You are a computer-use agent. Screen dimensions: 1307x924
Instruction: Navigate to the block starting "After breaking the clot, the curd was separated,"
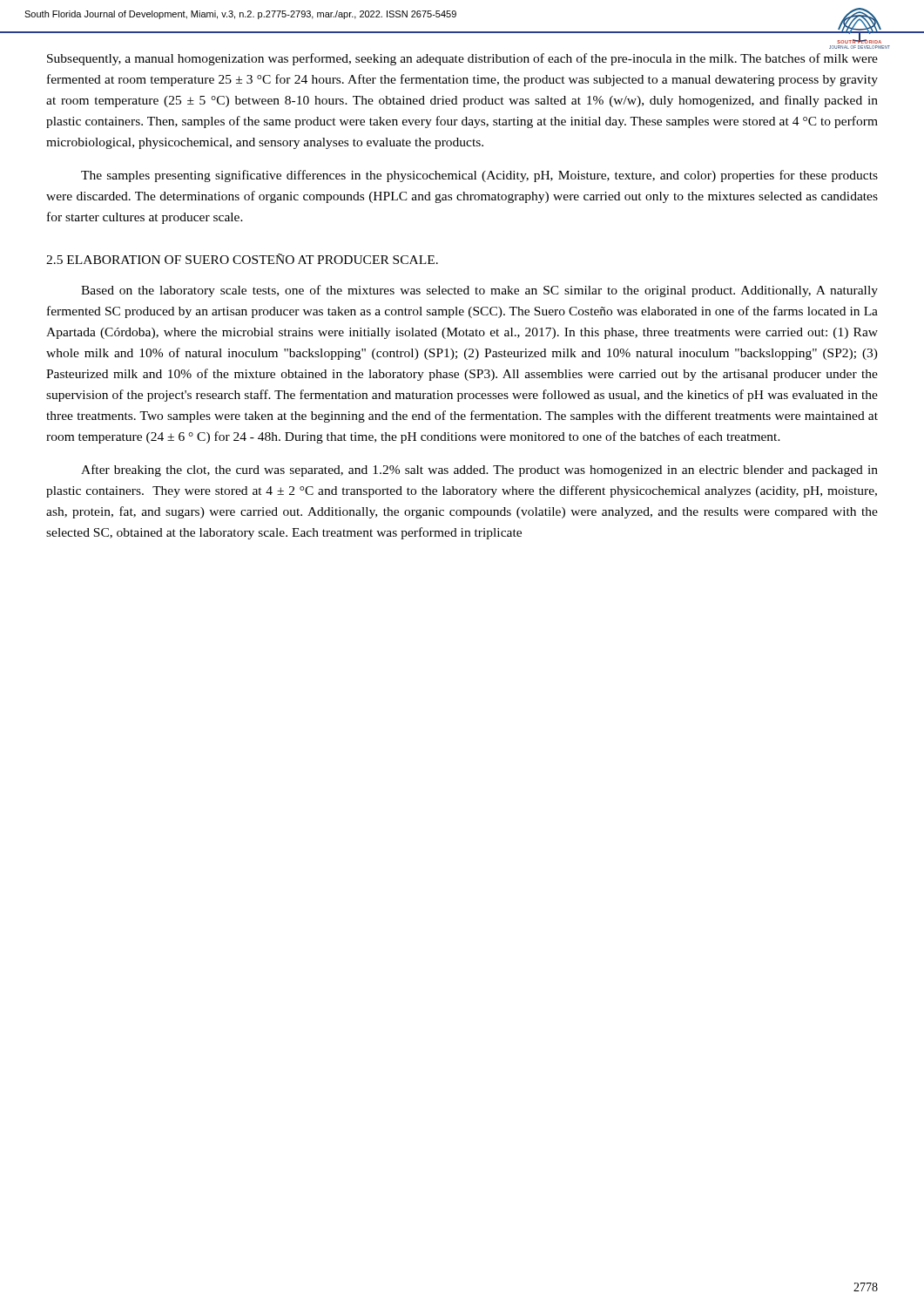(x=462, y=501)
